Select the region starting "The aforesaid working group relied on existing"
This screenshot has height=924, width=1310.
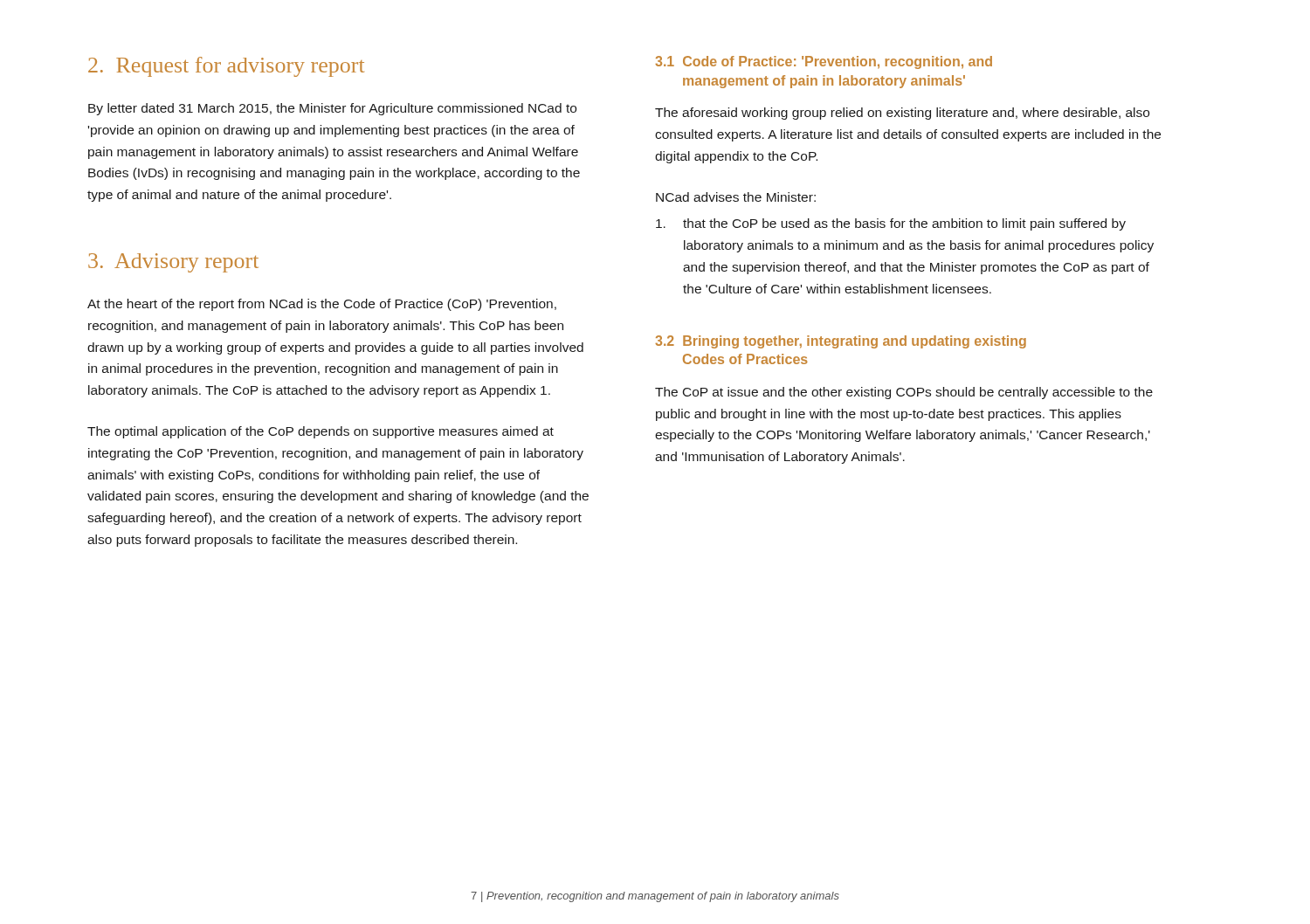pos(908,134)
